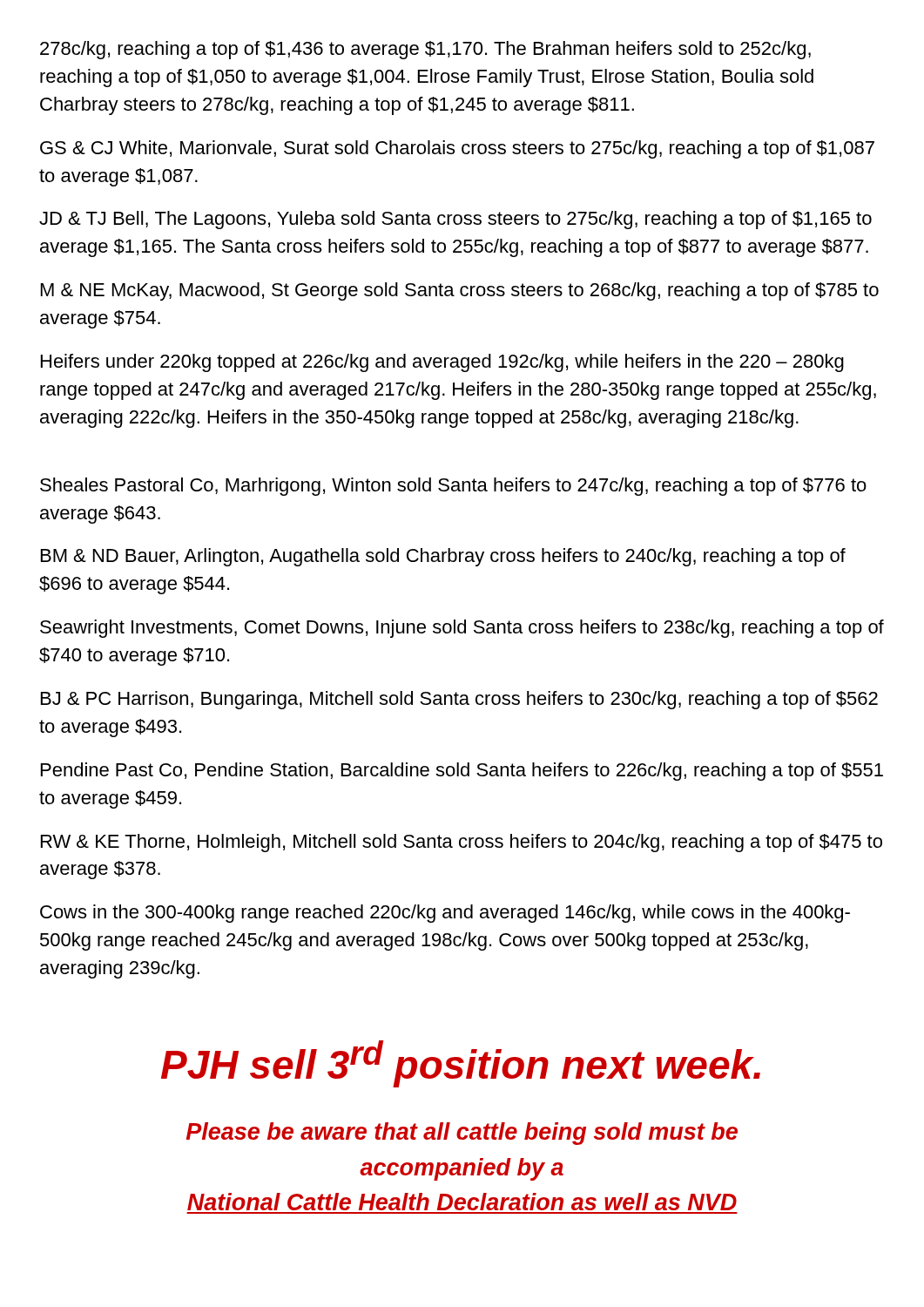
Task: Click the passage that begins "Sheales Pastoral Co, Marhrigong, Winton sold Santa heifers"
Action: tap(453, 499)
